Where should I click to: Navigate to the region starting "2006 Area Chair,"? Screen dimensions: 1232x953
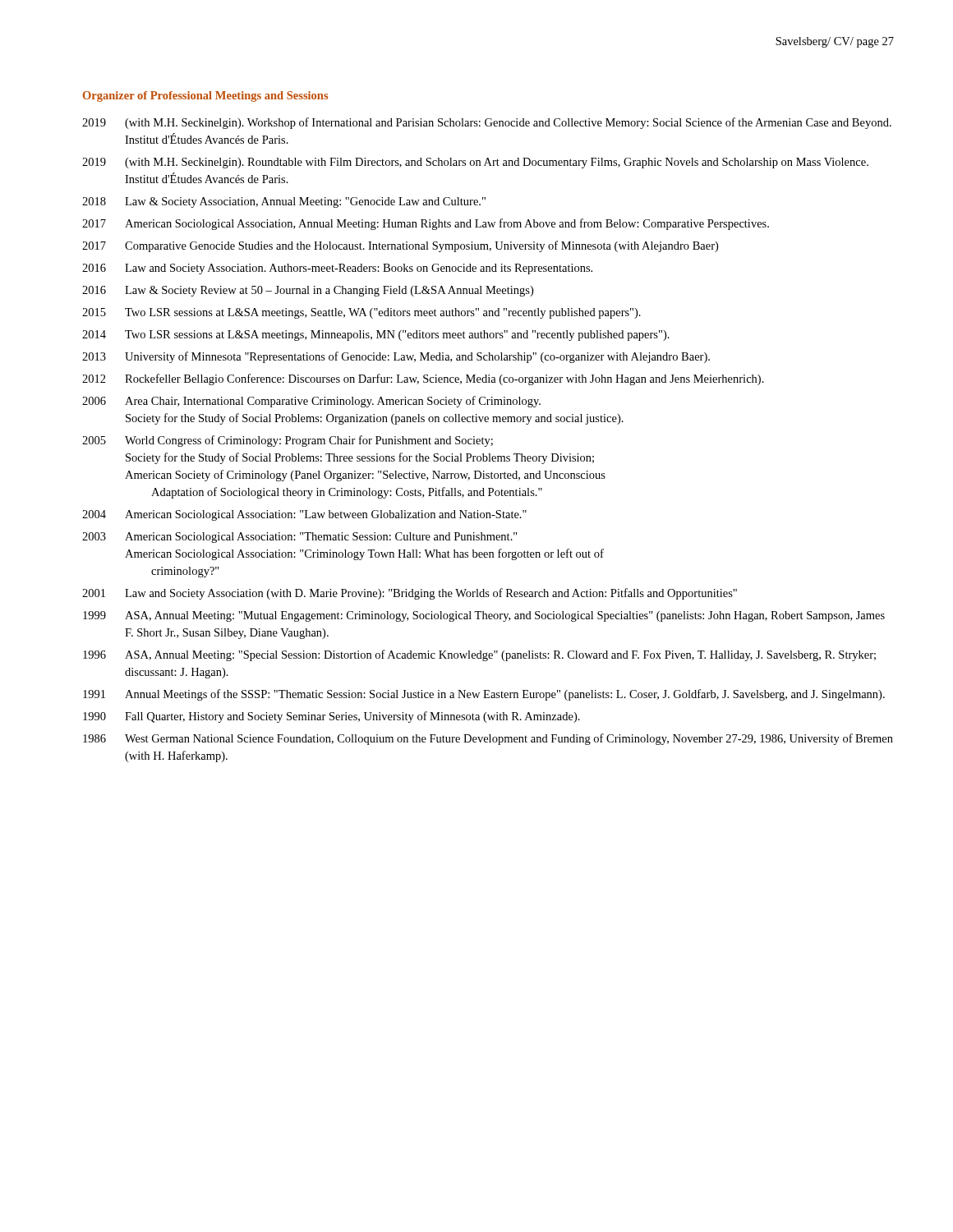click(488, 410)
